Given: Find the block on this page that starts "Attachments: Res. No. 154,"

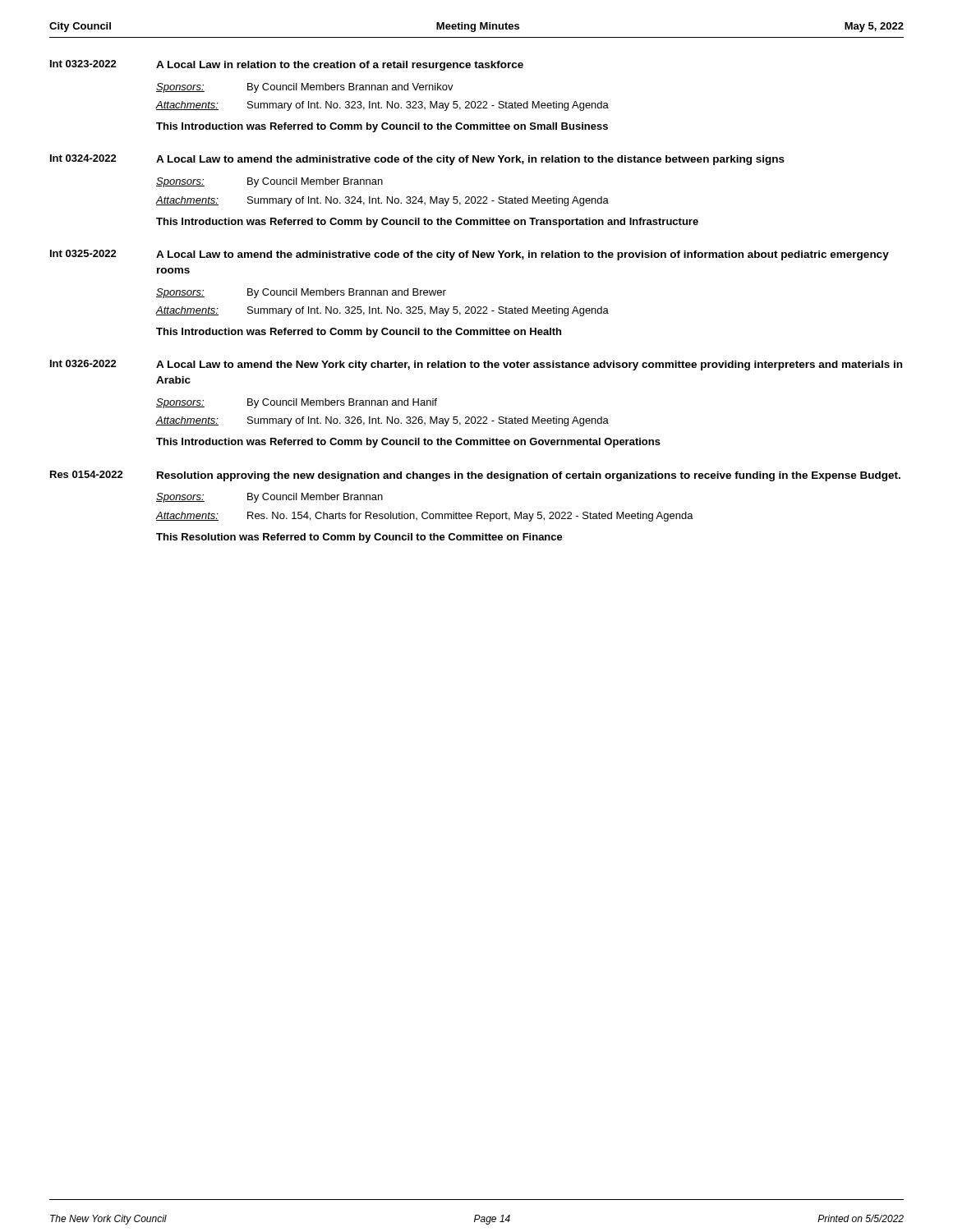Looking at the screenshot, I should tap(530, 516).
